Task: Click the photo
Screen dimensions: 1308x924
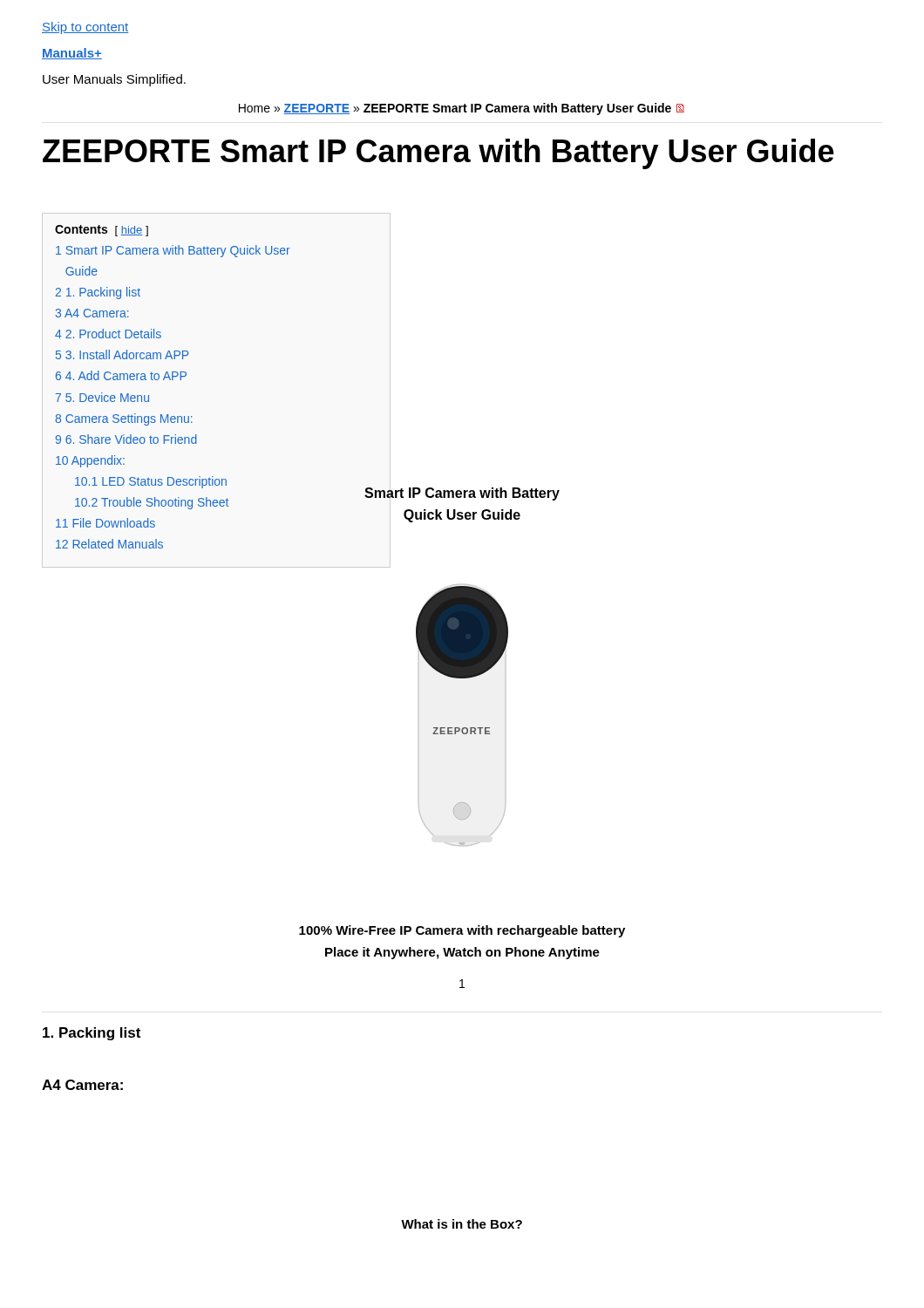Action: (x=462, y=708)
